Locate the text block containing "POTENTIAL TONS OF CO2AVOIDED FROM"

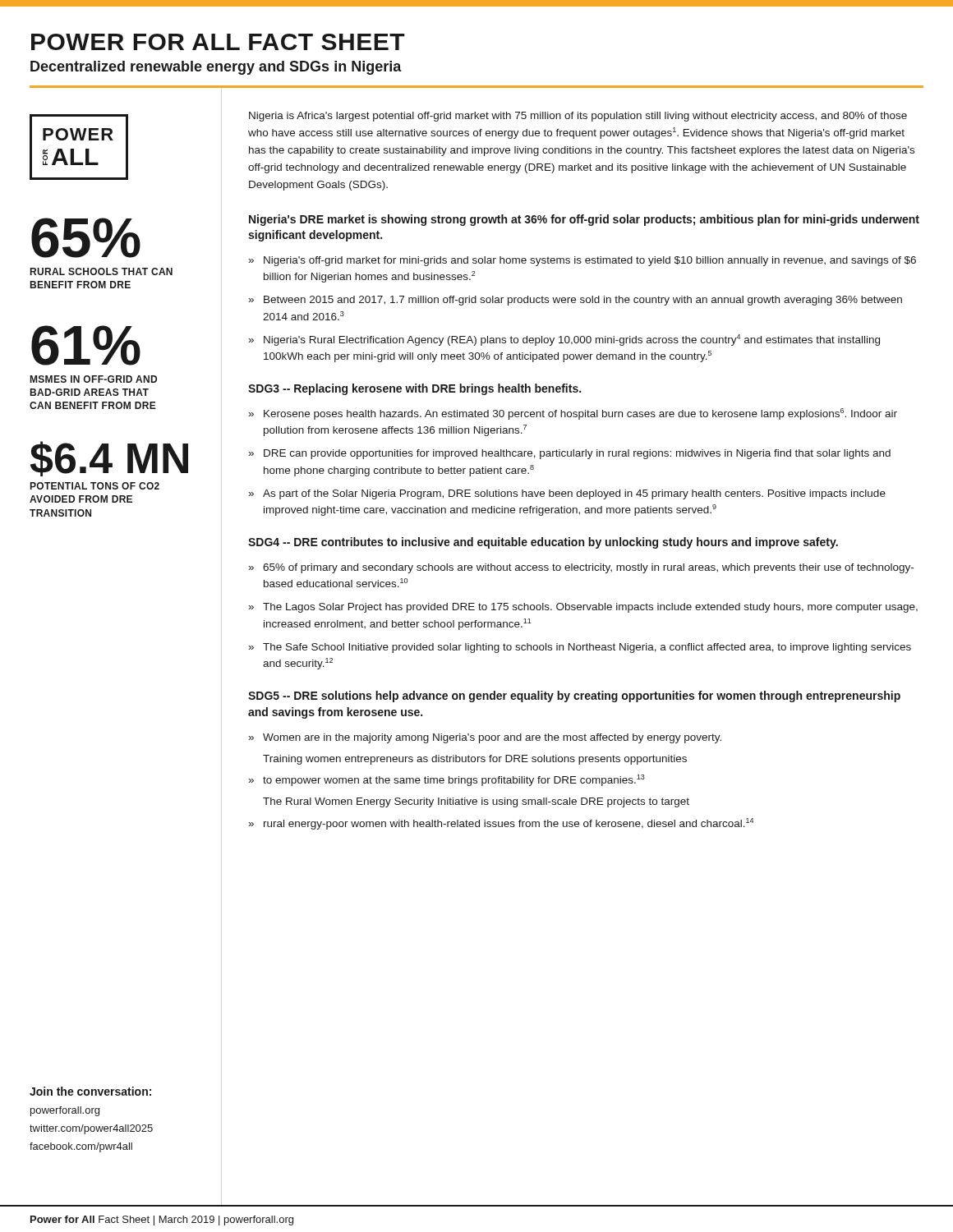95,500
